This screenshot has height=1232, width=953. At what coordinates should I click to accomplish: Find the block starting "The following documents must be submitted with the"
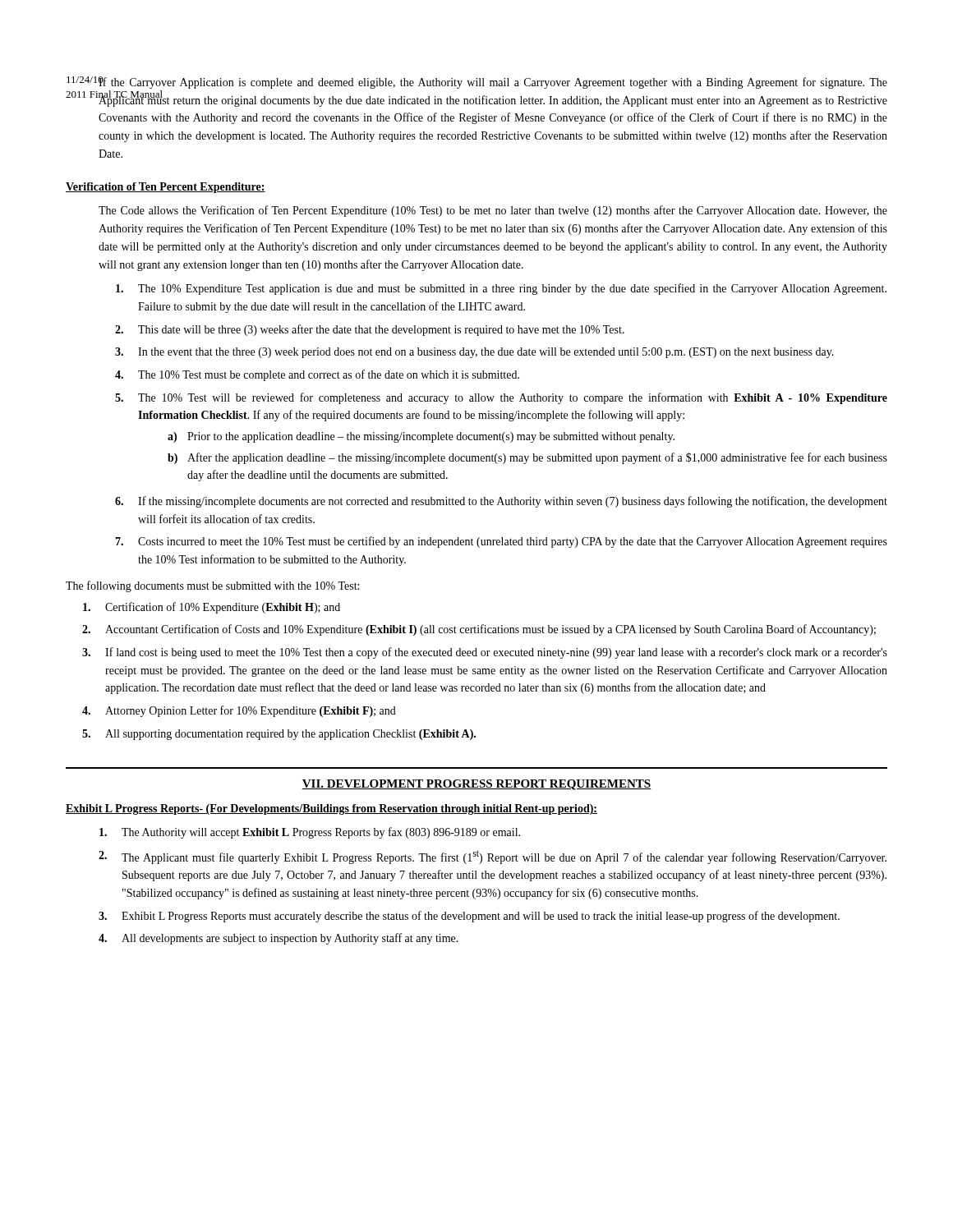pos(213,586)
